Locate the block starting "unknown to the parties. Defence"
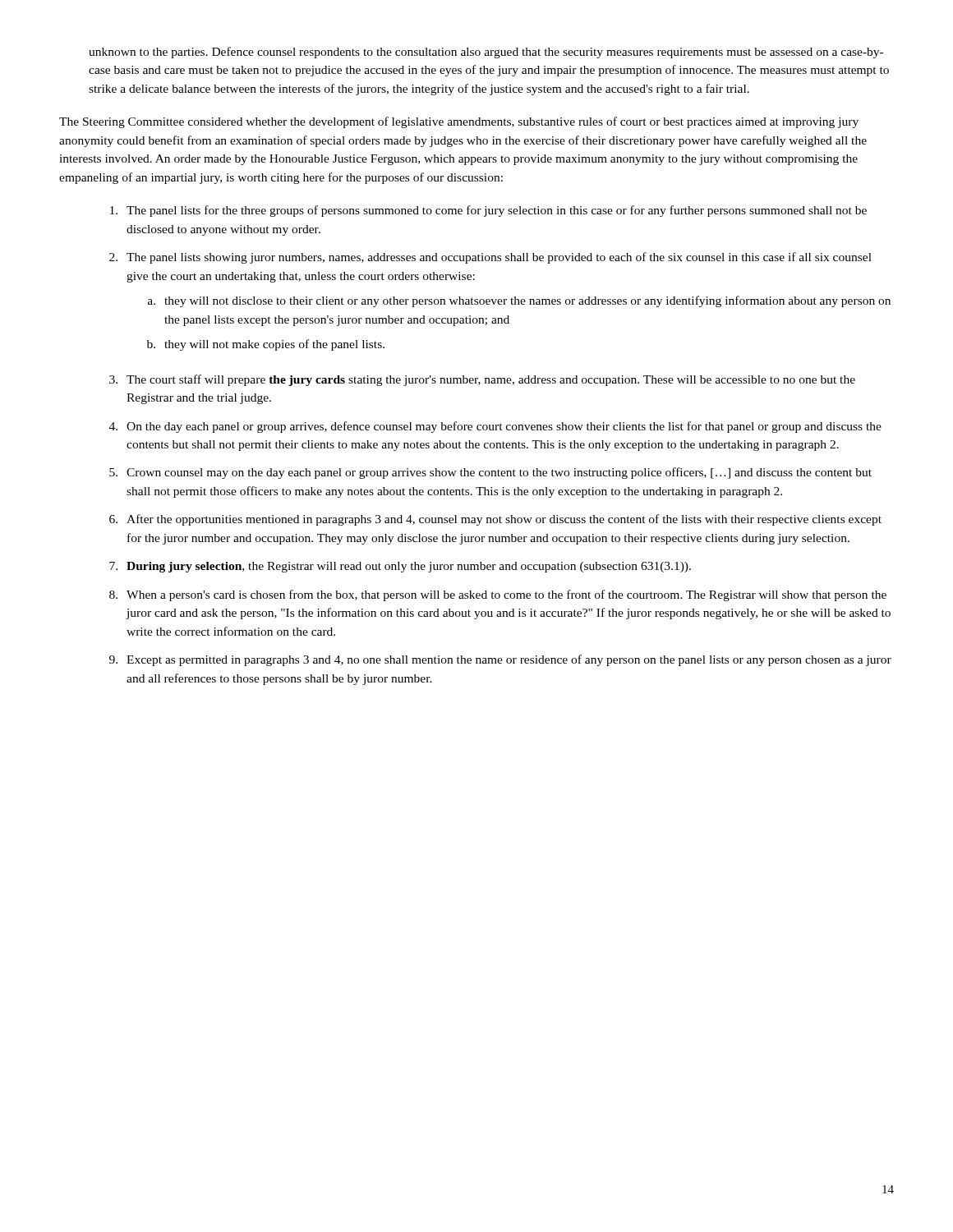Screen dimensions: 1232x953 (489, 70)
